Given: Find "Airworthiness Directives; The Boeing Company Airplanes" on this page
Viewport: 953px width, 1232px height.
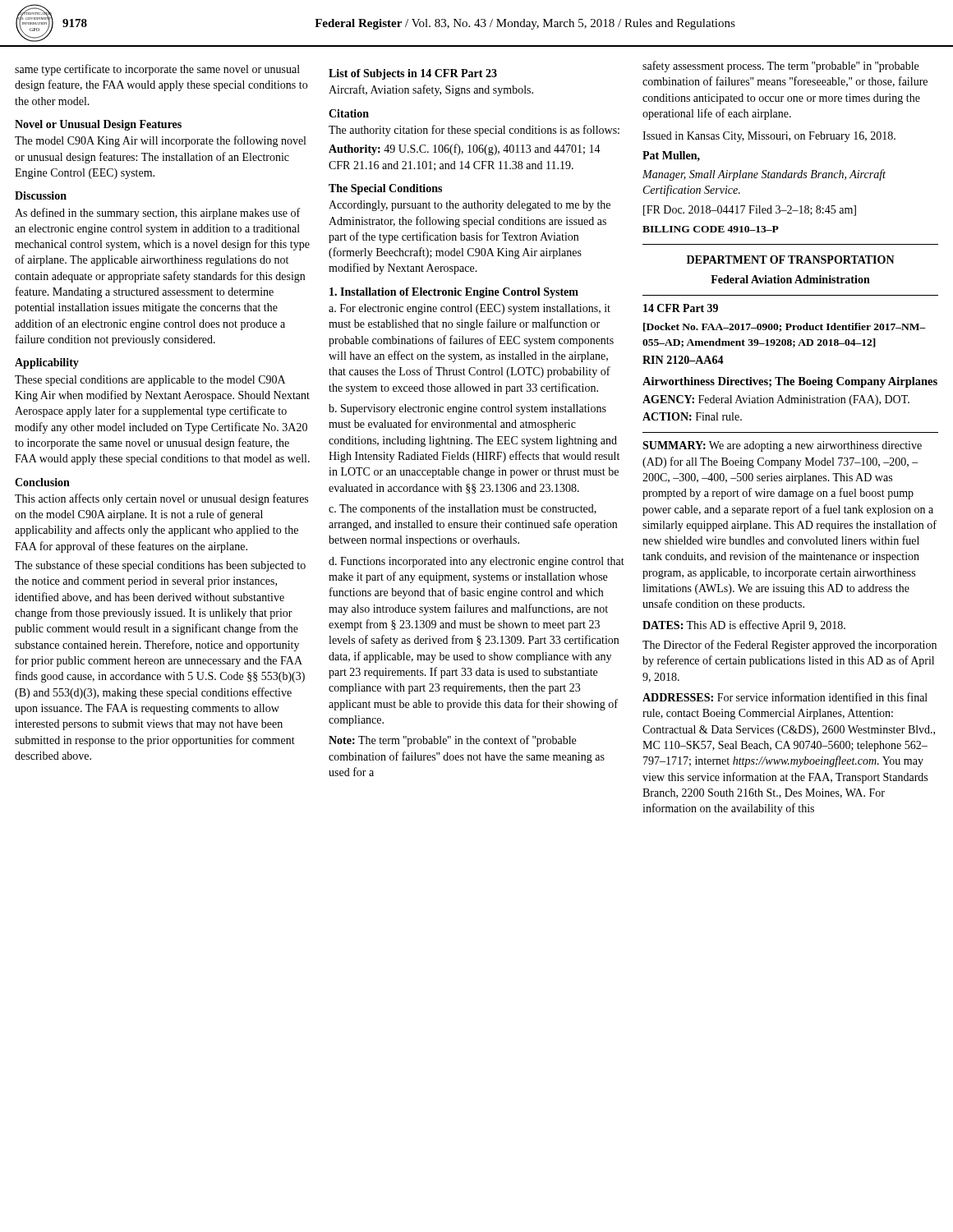Looking at the screenshot, I should 790,381.
